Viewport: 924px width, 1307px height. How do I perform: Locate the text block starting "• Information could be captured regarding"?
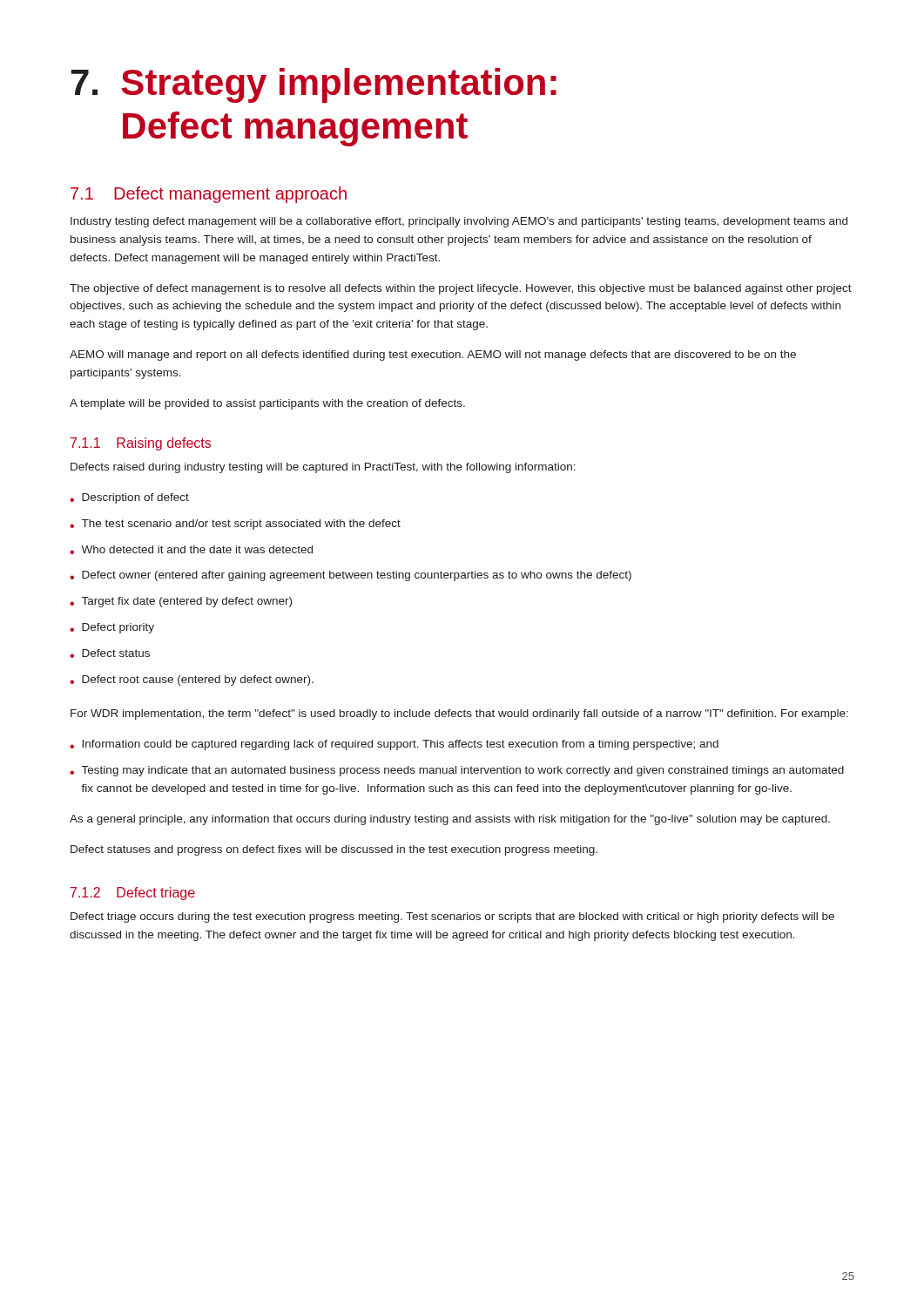462,747
